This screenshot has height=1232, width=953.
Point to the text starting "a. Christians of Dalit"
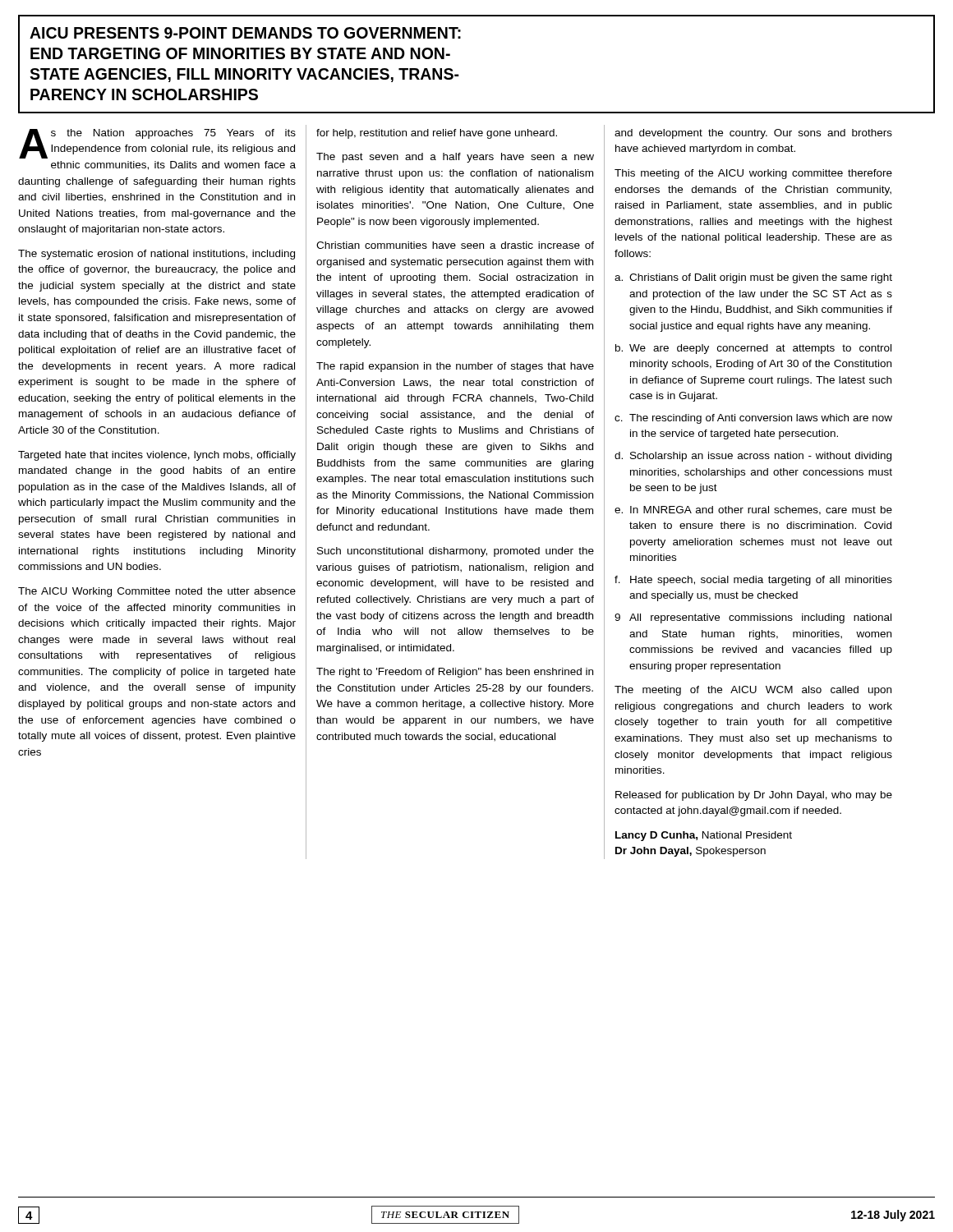pos(753,302)
